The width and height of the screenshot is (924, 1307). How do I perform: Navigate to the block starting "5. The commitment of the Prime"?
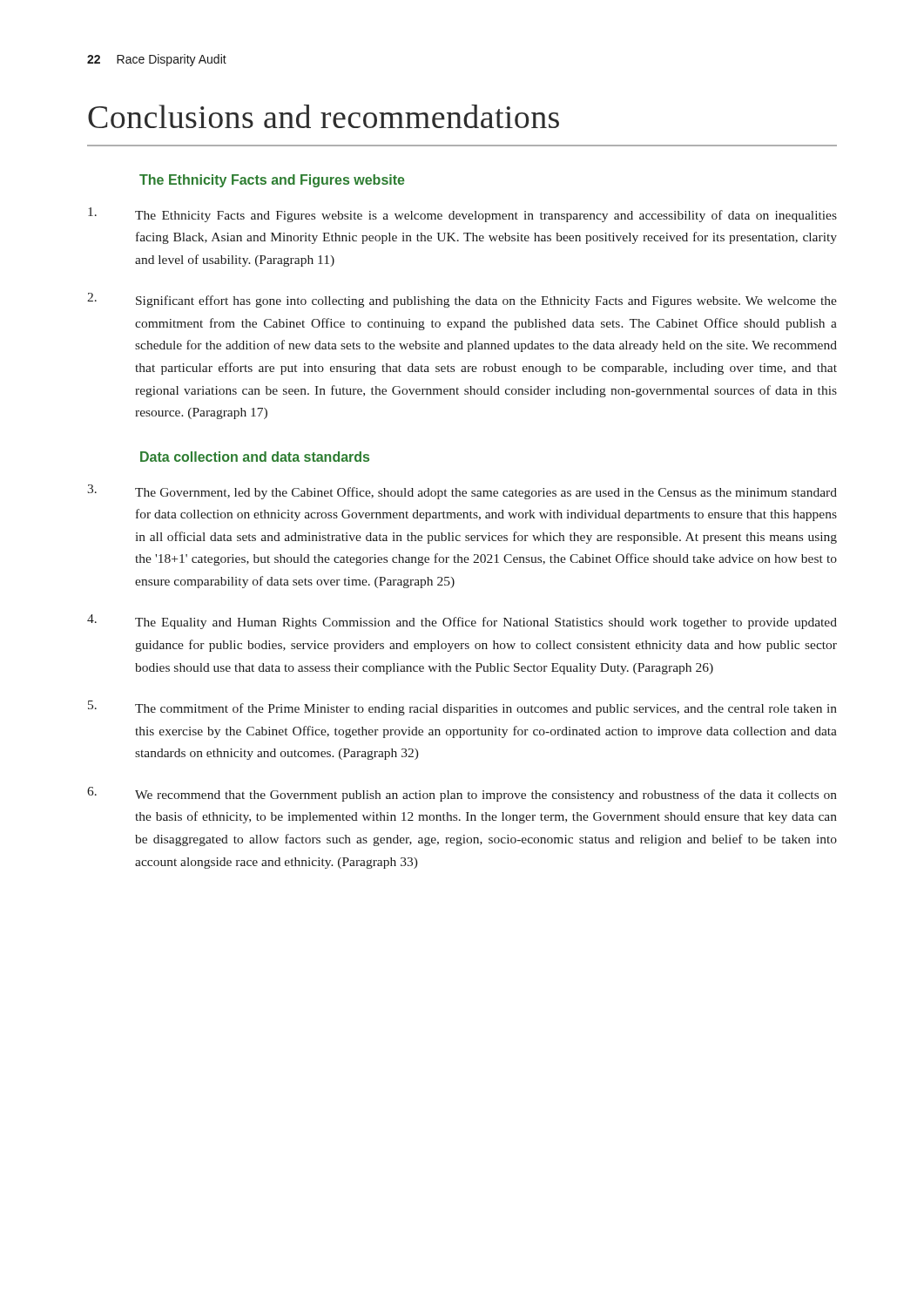(x=462, y=731)
